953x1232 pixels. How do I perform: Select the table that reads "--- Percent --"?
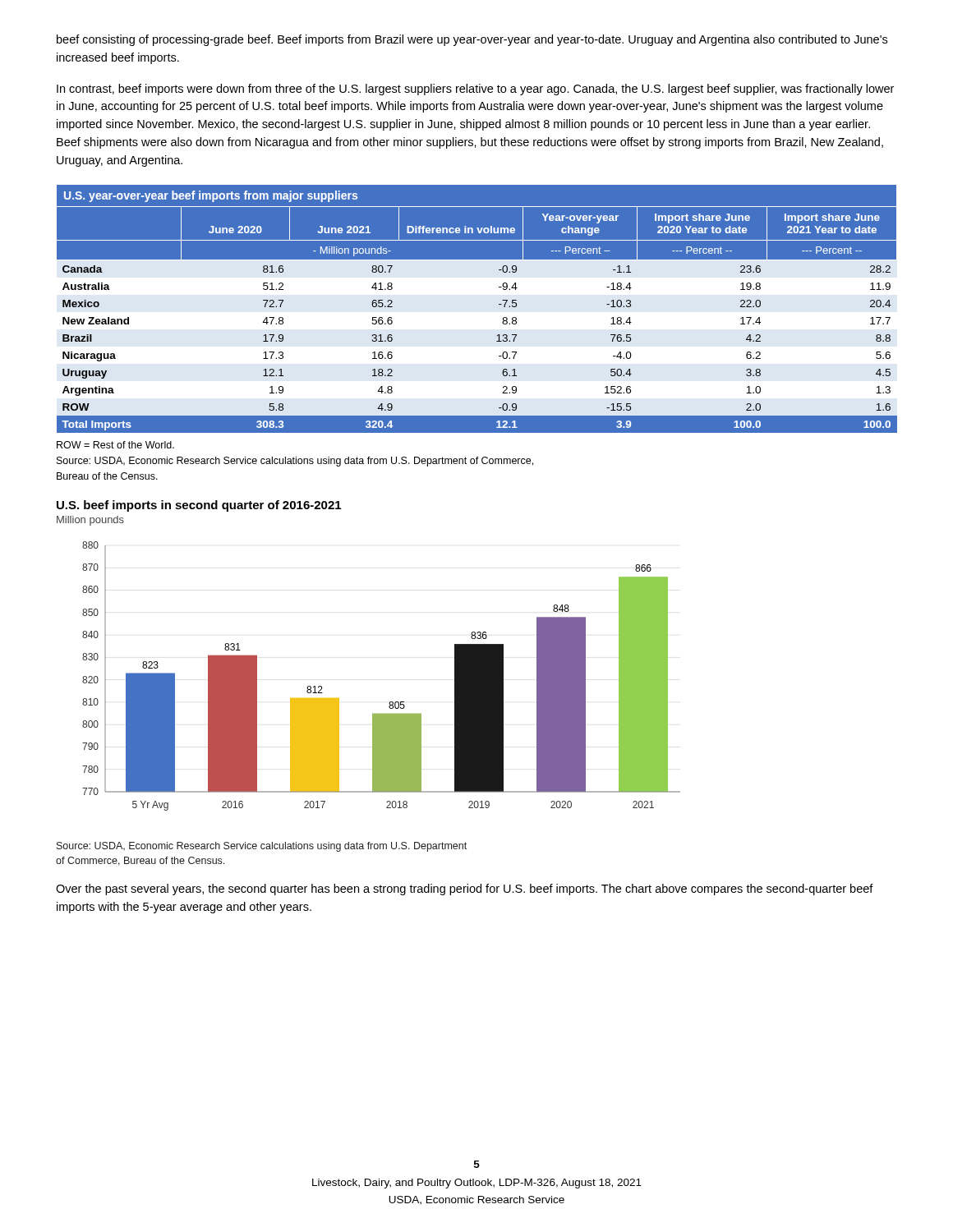pyautogui.click(x=476, y=309)
